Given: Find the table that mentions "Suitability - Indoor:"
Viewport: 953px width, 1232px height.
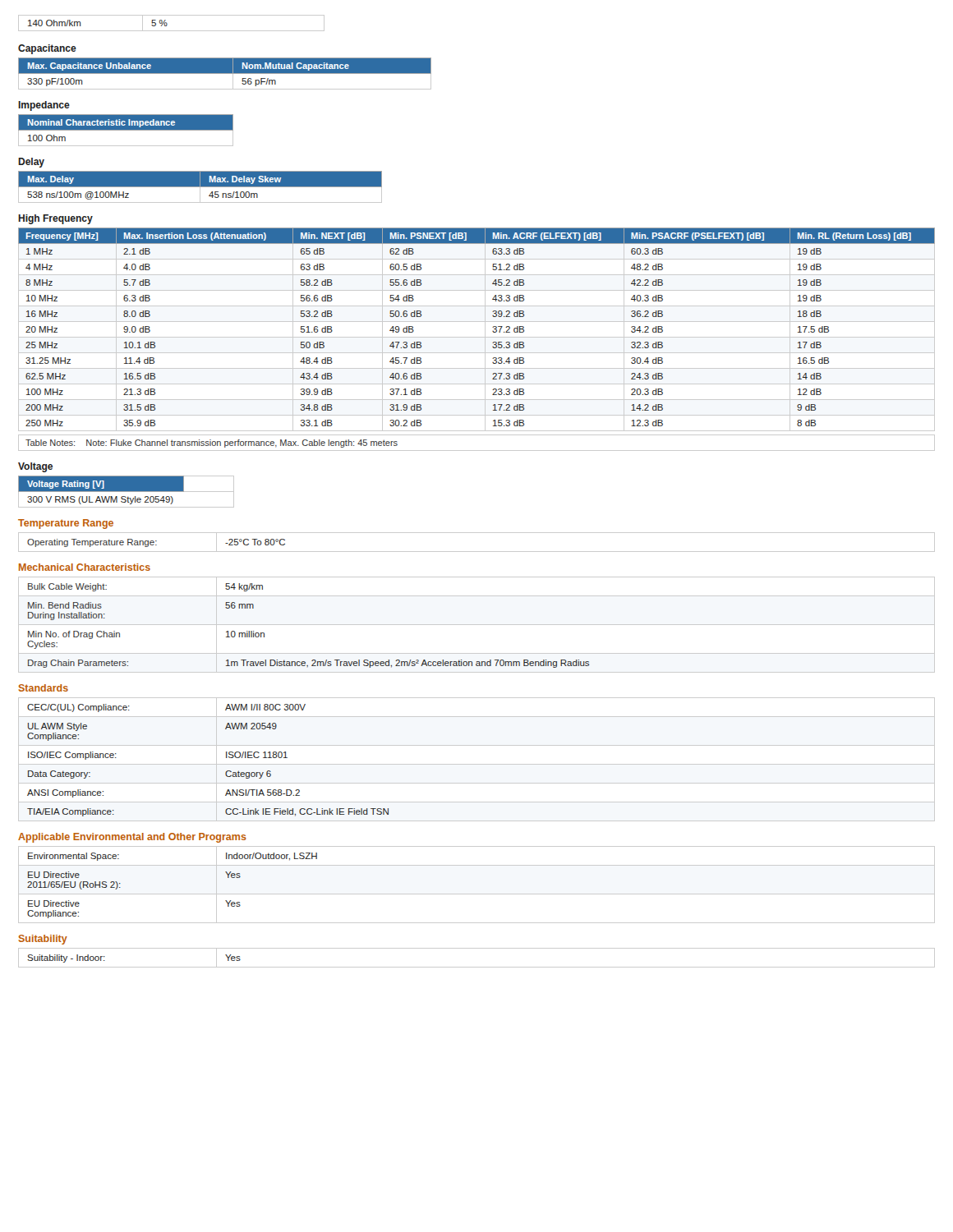Looking at the screenshot, I should coord(476,958).
